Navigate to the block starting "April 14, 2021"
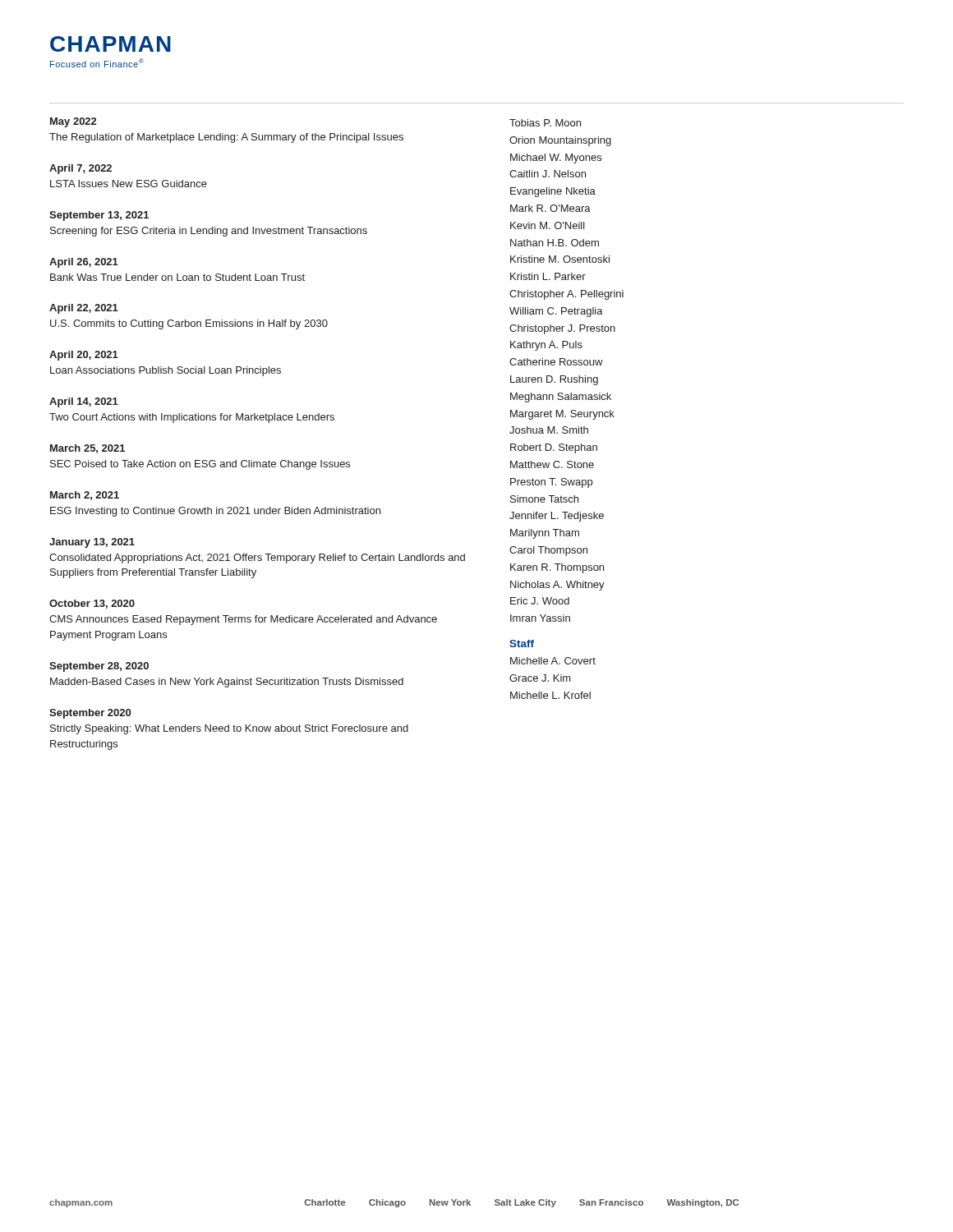Viewport: 953px width, 1232px height. (259, 410)
